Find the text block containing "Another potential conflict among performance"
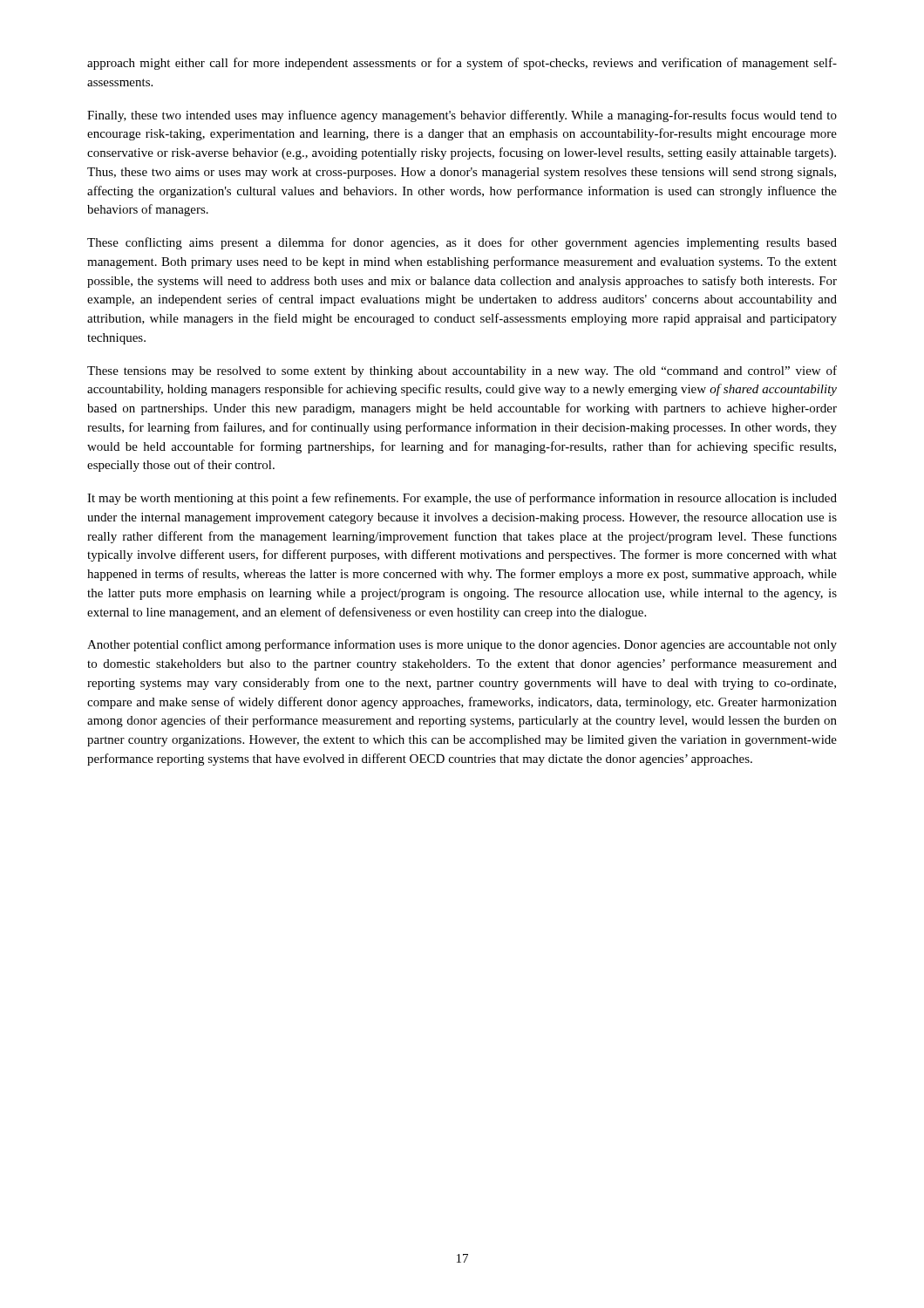 [462, 702]
